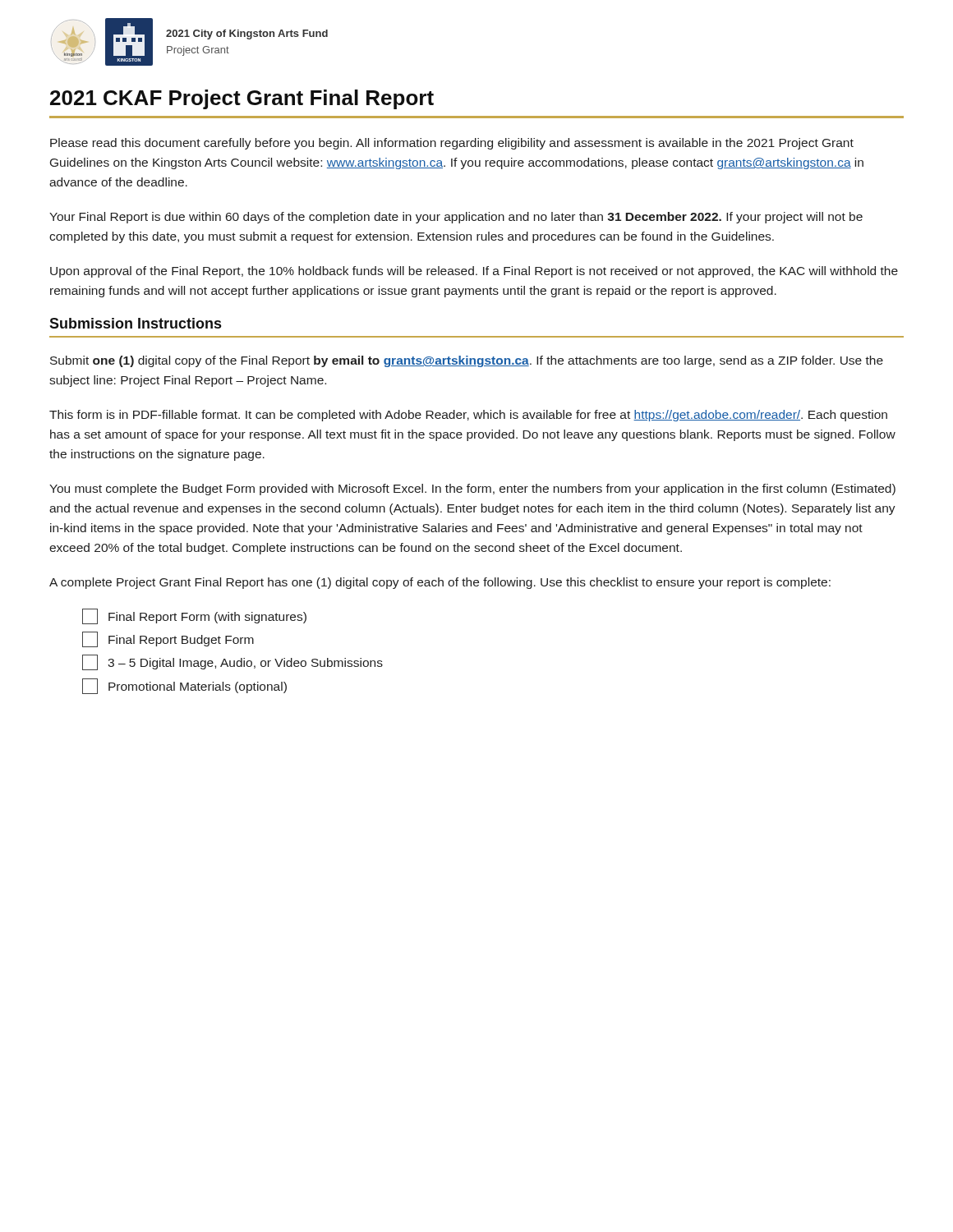Point to the text starting "3 – 5"

232,663
